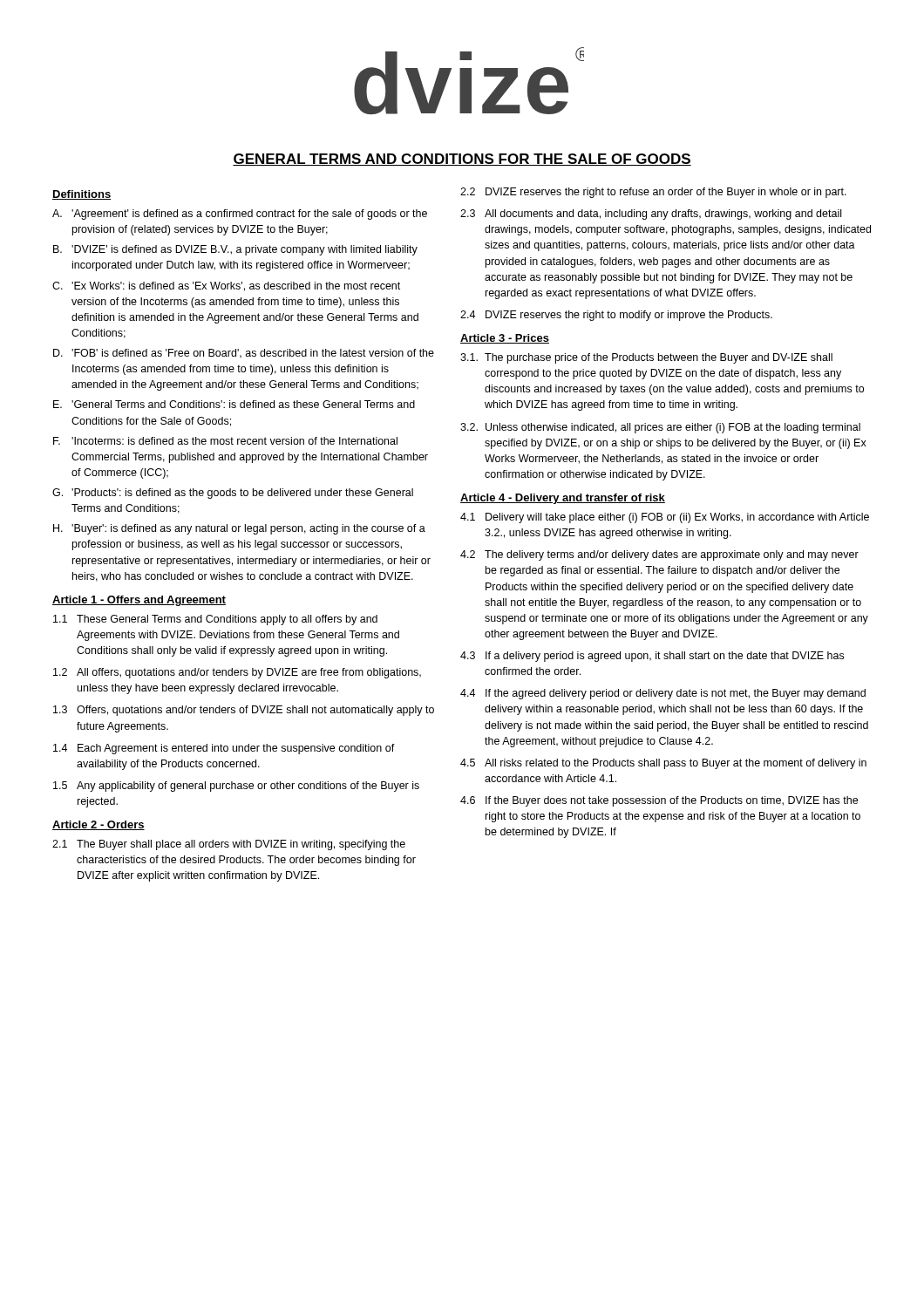Select the list item with the text "F. 'Incoterms: is defined as the most recent"
The width and height of the screenshot is (924, 1308).
(244, 457)
